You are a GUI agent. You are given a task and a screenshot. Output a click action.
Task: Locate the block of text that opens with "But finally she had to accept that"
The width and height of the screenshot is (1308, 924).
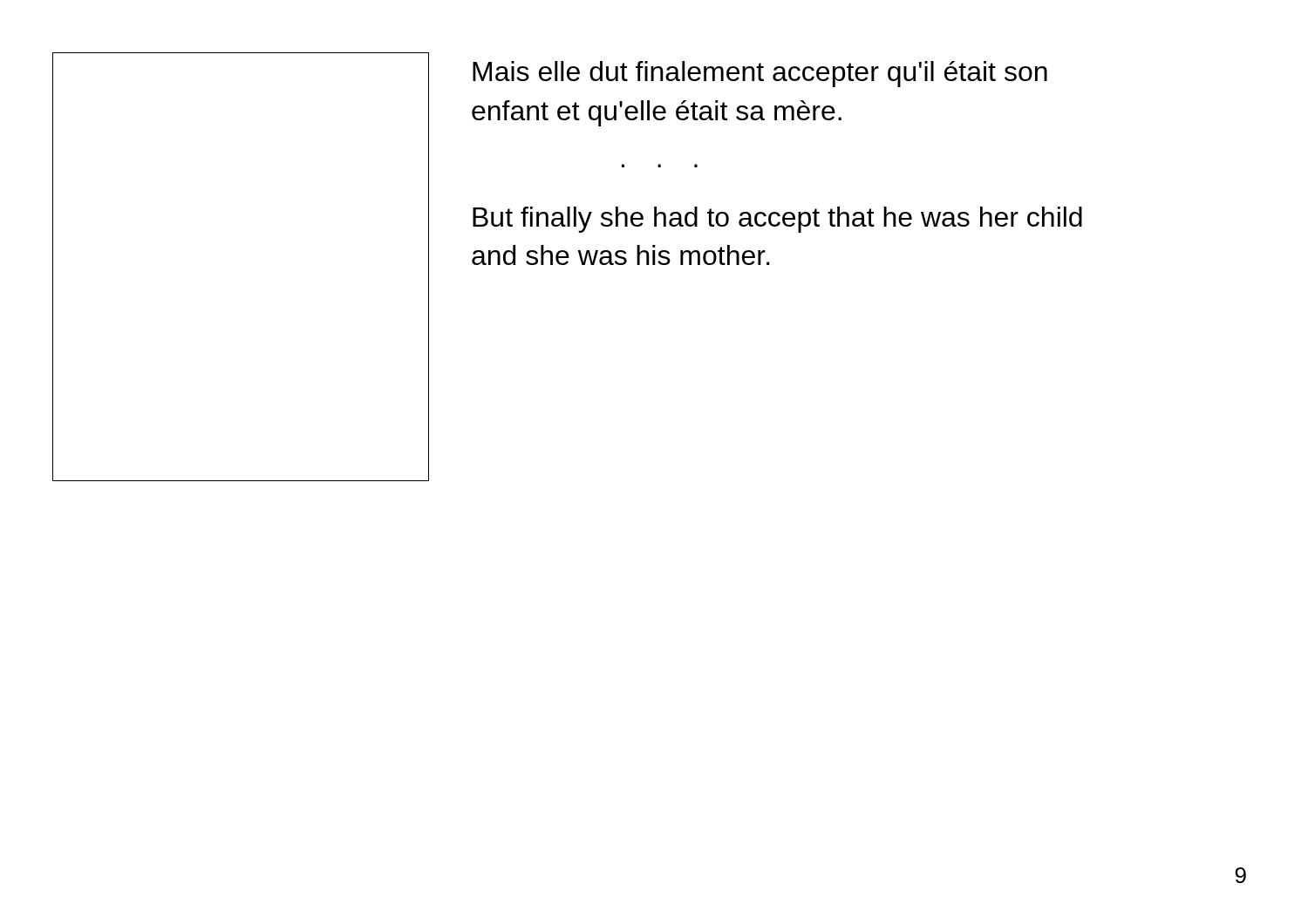point(777,236)
